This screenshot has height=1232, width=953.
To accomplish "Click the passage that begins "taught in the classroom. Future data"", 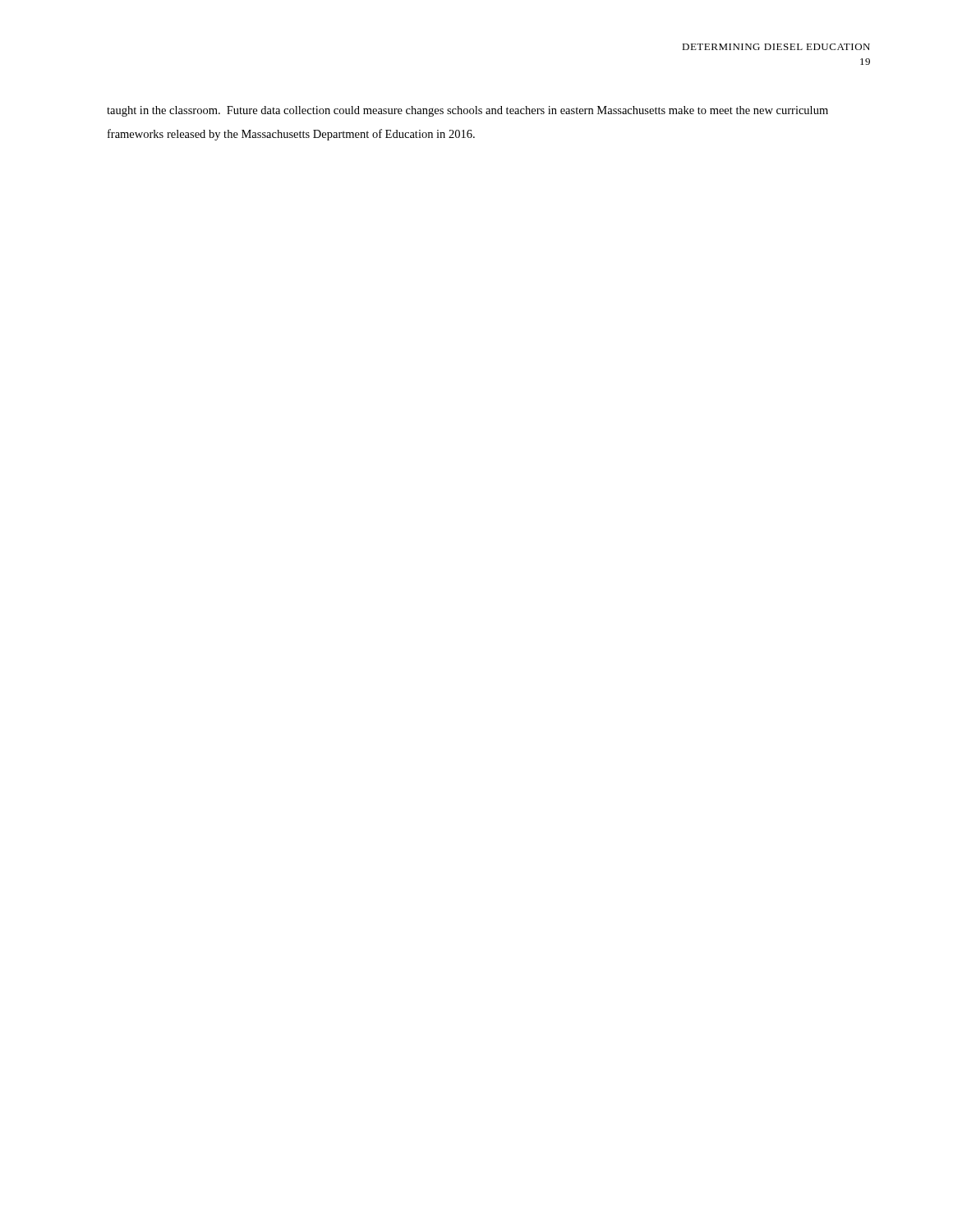I will pyautogui.click(x=468, y=122).
